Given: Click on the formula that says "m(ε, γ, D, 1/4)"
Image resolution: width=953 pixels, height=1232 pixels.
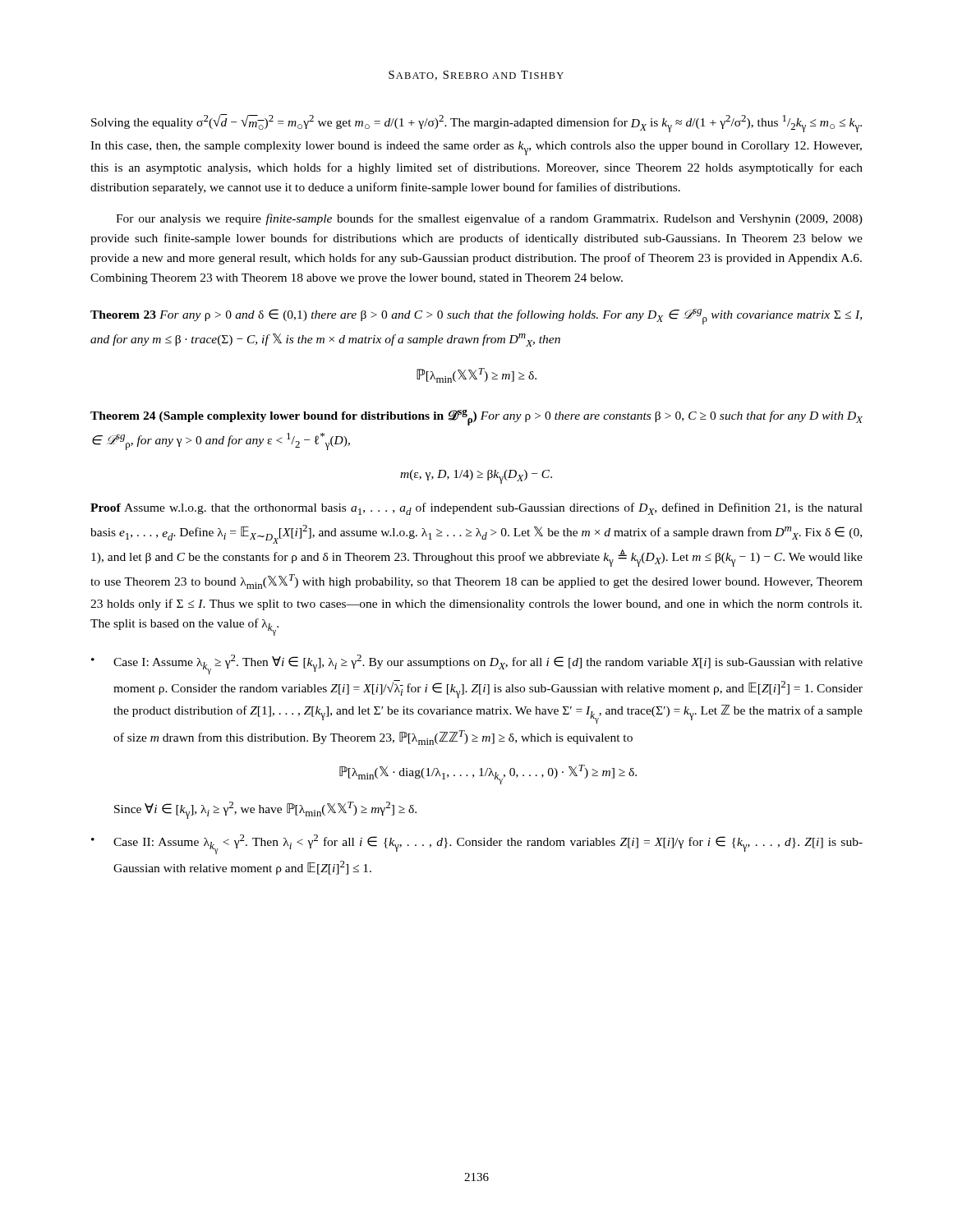Looking at the screenshot, I should [476, 475].
